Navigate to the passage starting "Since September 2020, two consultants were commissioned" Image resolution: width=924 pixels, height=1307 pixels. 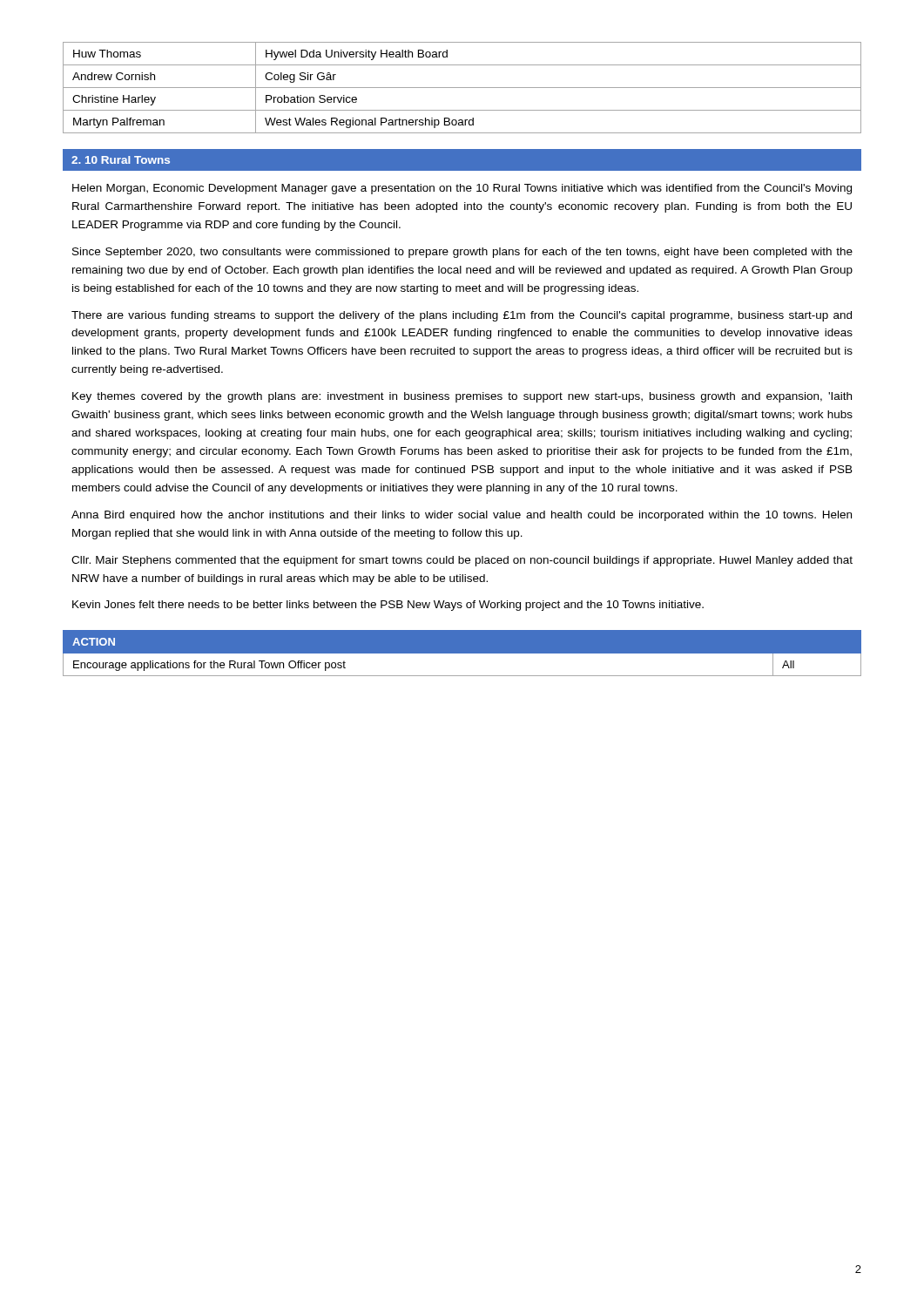[x=462, y=269]
